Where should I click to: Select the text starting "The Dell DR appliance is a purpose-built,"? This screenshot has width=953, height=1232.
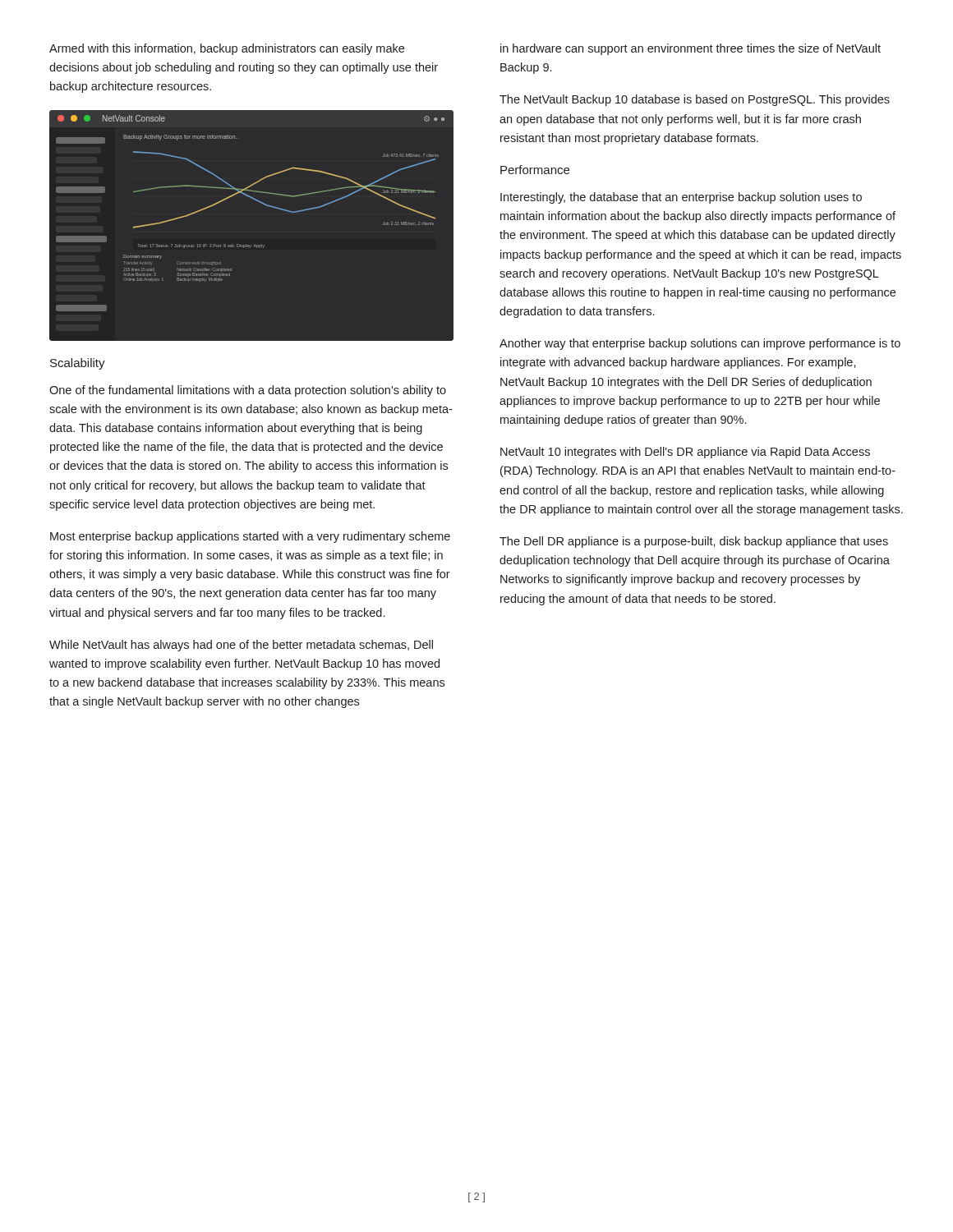[x=694, y=570]
